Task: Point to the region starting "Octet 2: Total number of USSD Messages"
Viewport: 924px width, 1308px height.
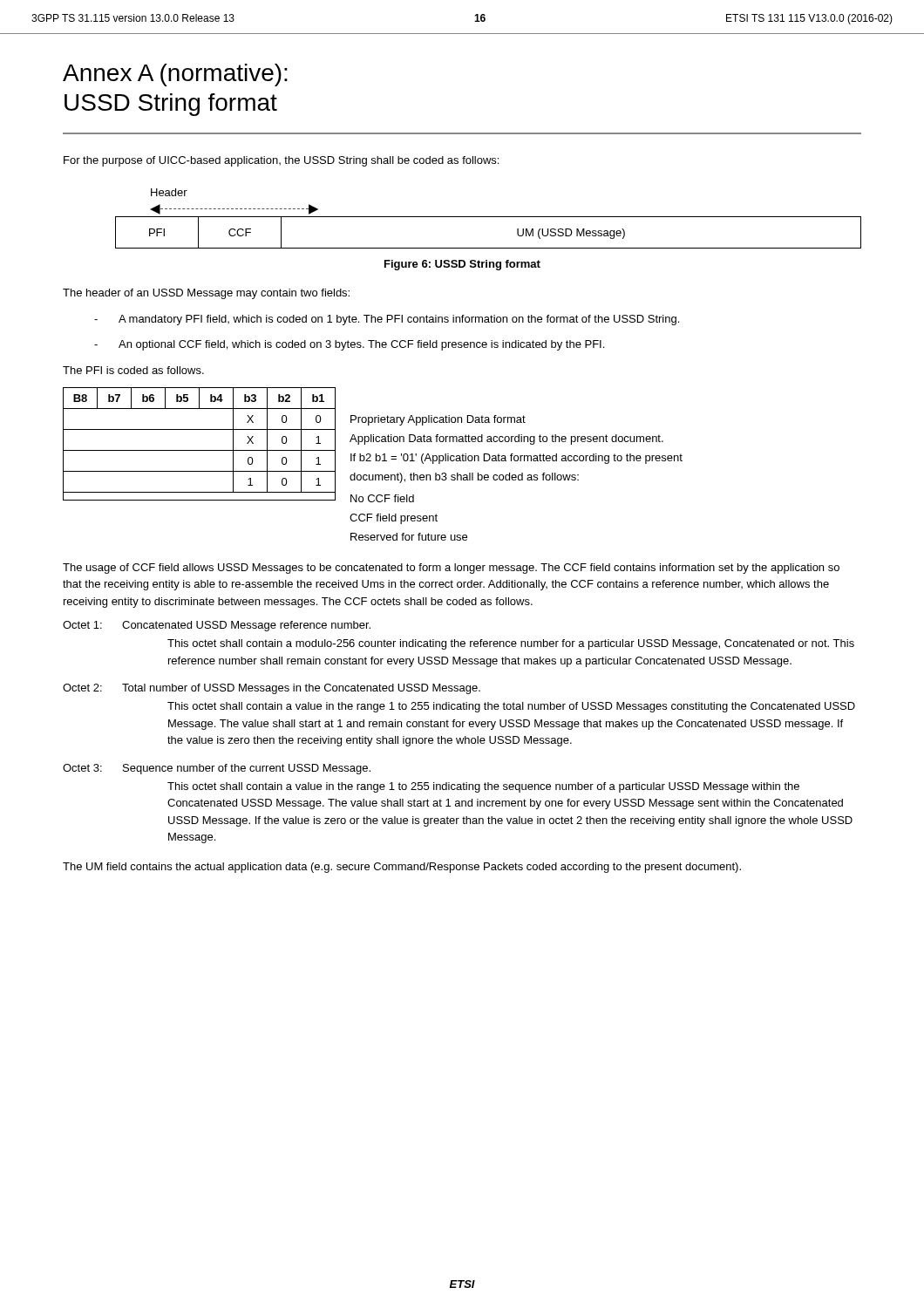Action: pyautogui.click(x=462, y=715)
